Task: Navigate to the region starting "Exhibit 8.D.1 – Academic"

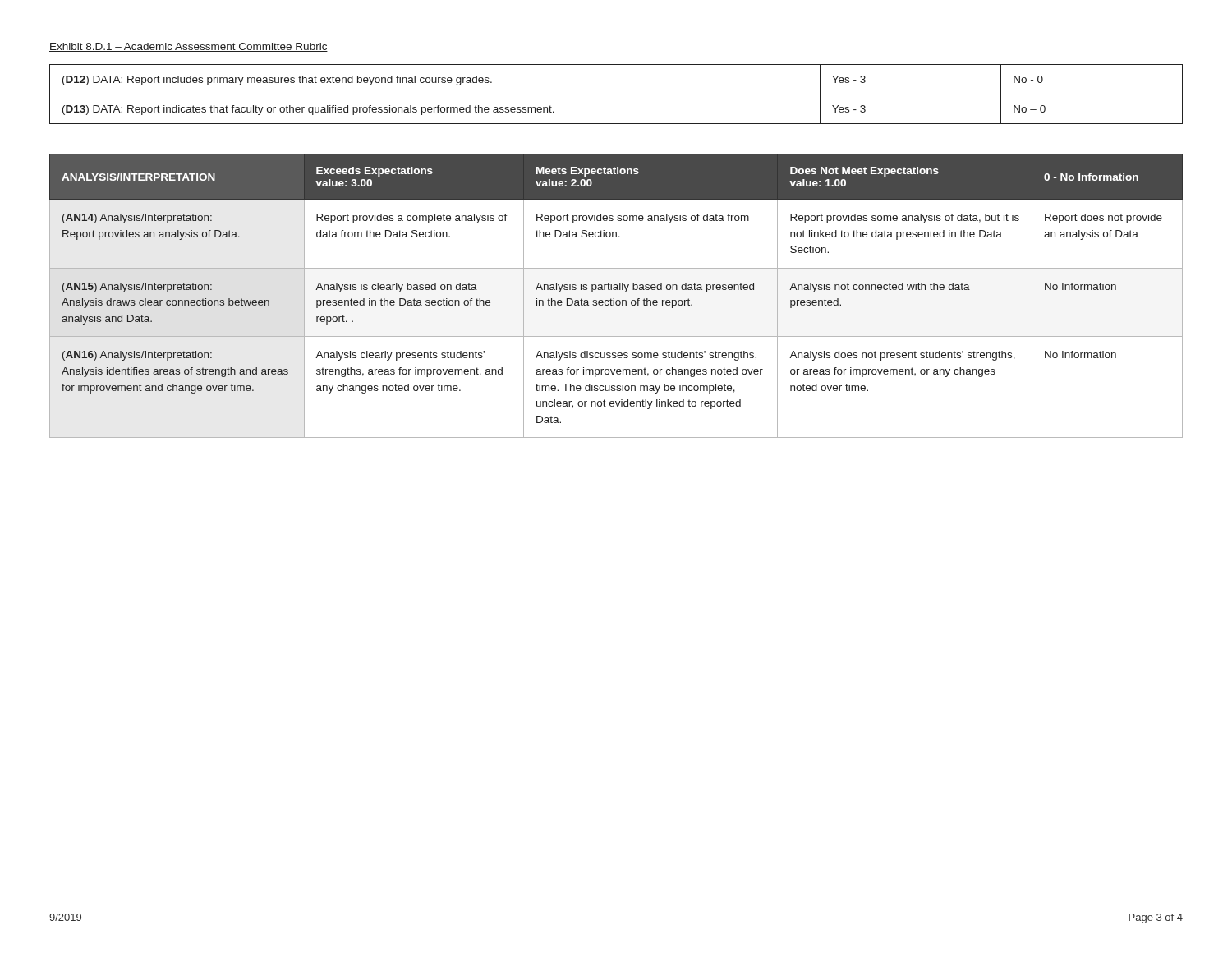Action: coord(188,46)
